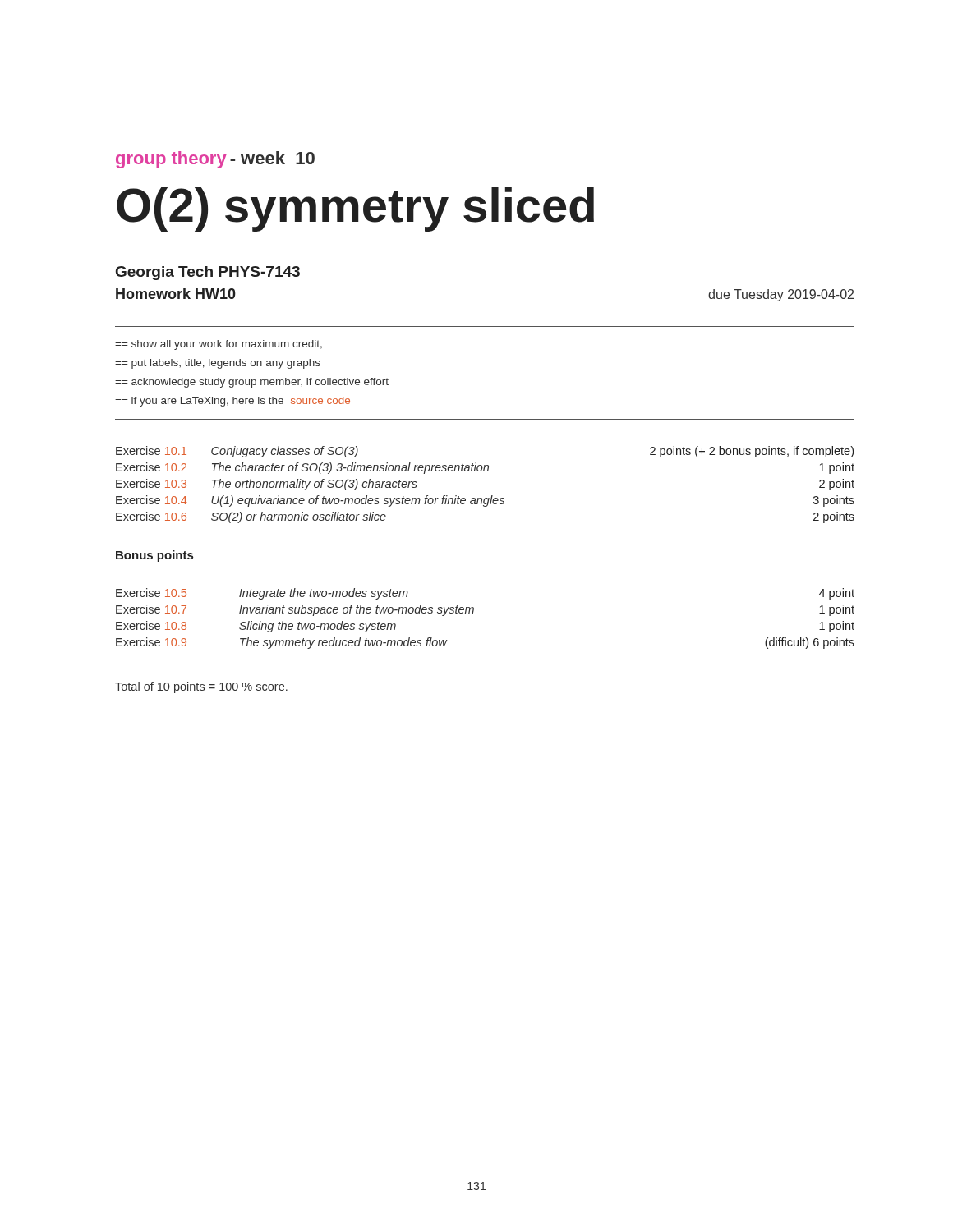Point to the element starting "== show all your work for maximum credit,"
953x1232 pixels.
tap(219, 344)
